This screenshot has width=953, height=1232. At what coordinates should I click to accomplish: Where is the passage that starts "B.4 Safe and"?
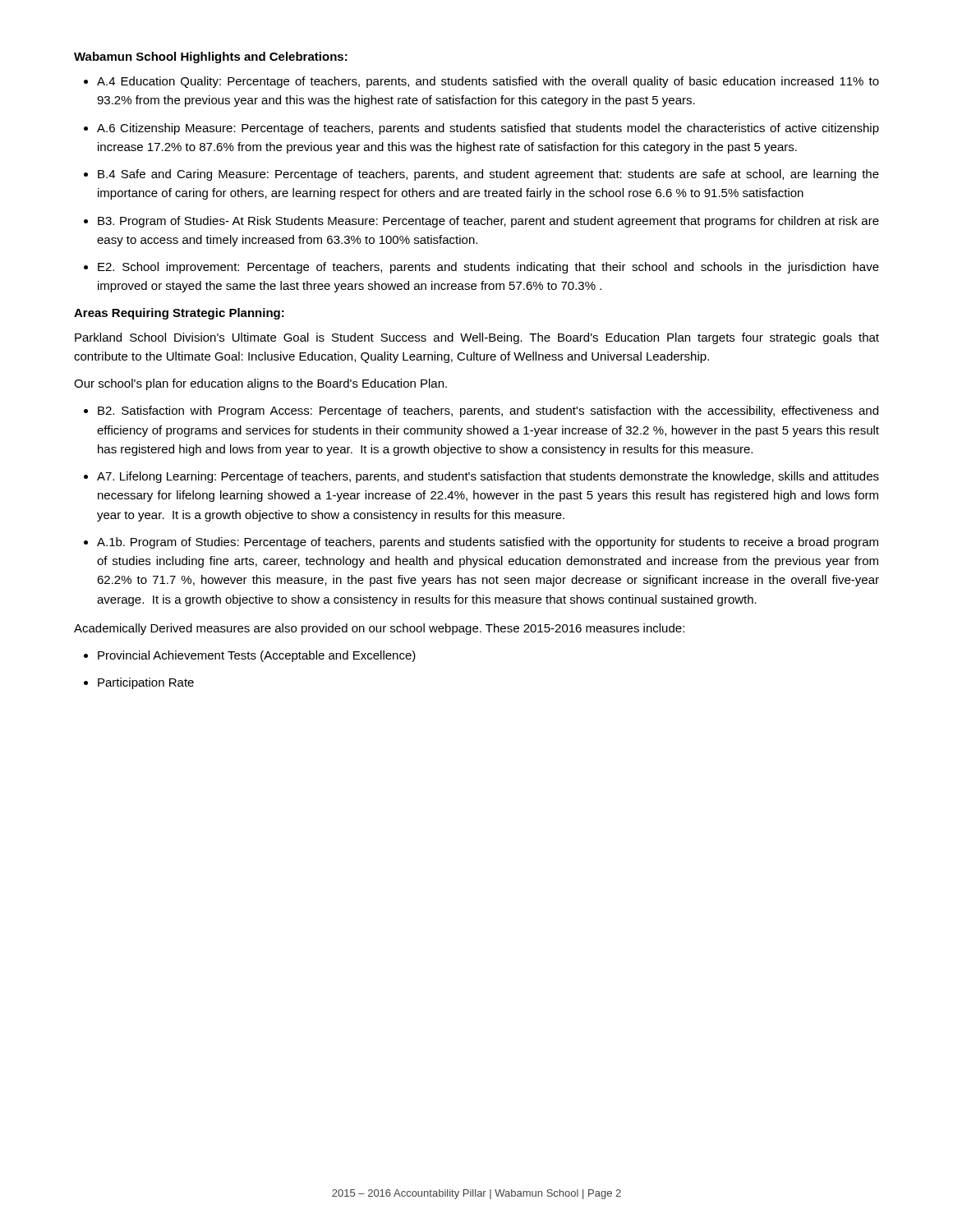(488, 183)
